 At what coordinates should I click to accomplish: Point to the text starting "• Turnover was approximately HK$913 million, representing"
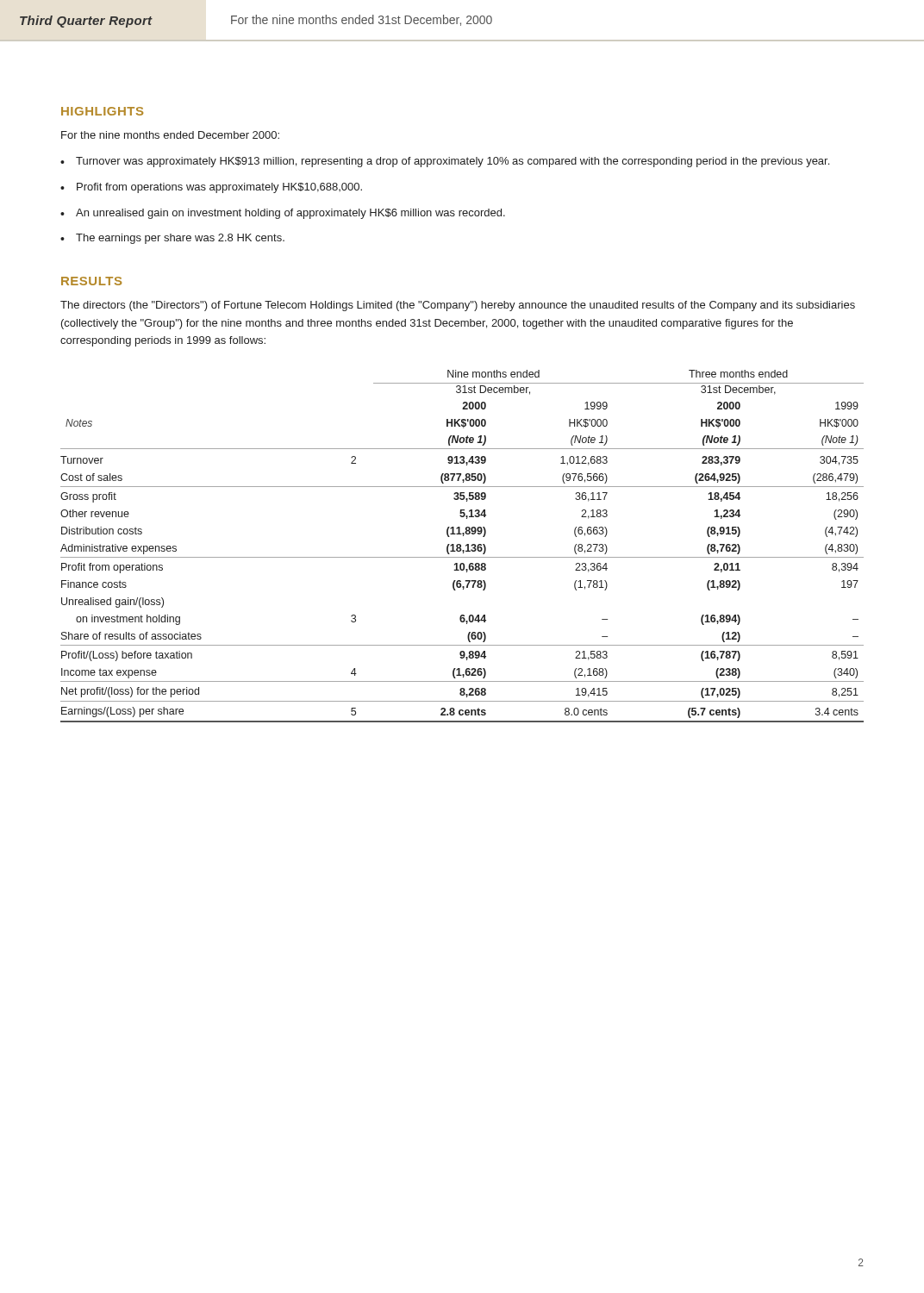point(445,162)
